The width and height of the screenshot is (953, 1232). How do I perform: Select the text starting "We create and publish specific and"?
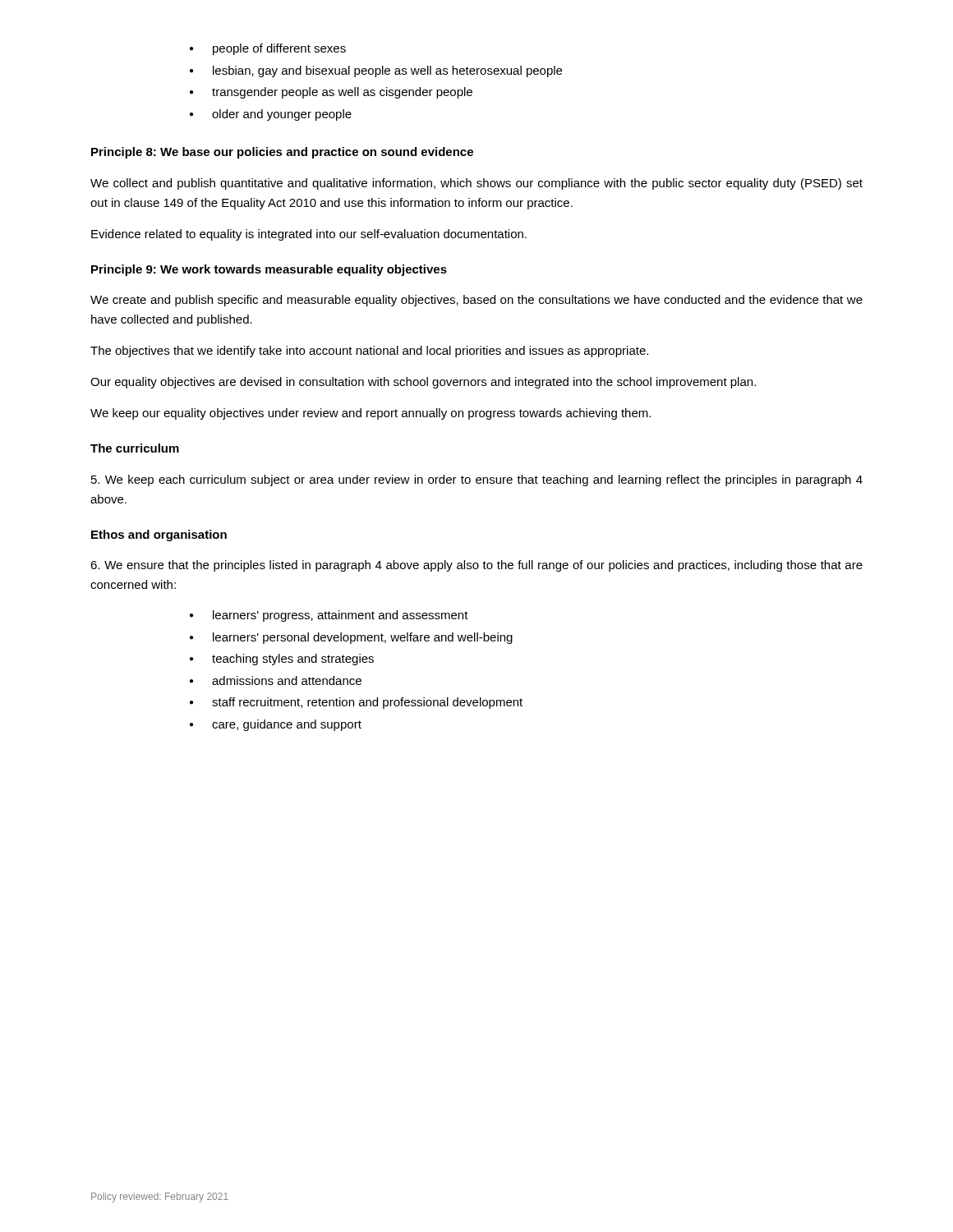476,310
